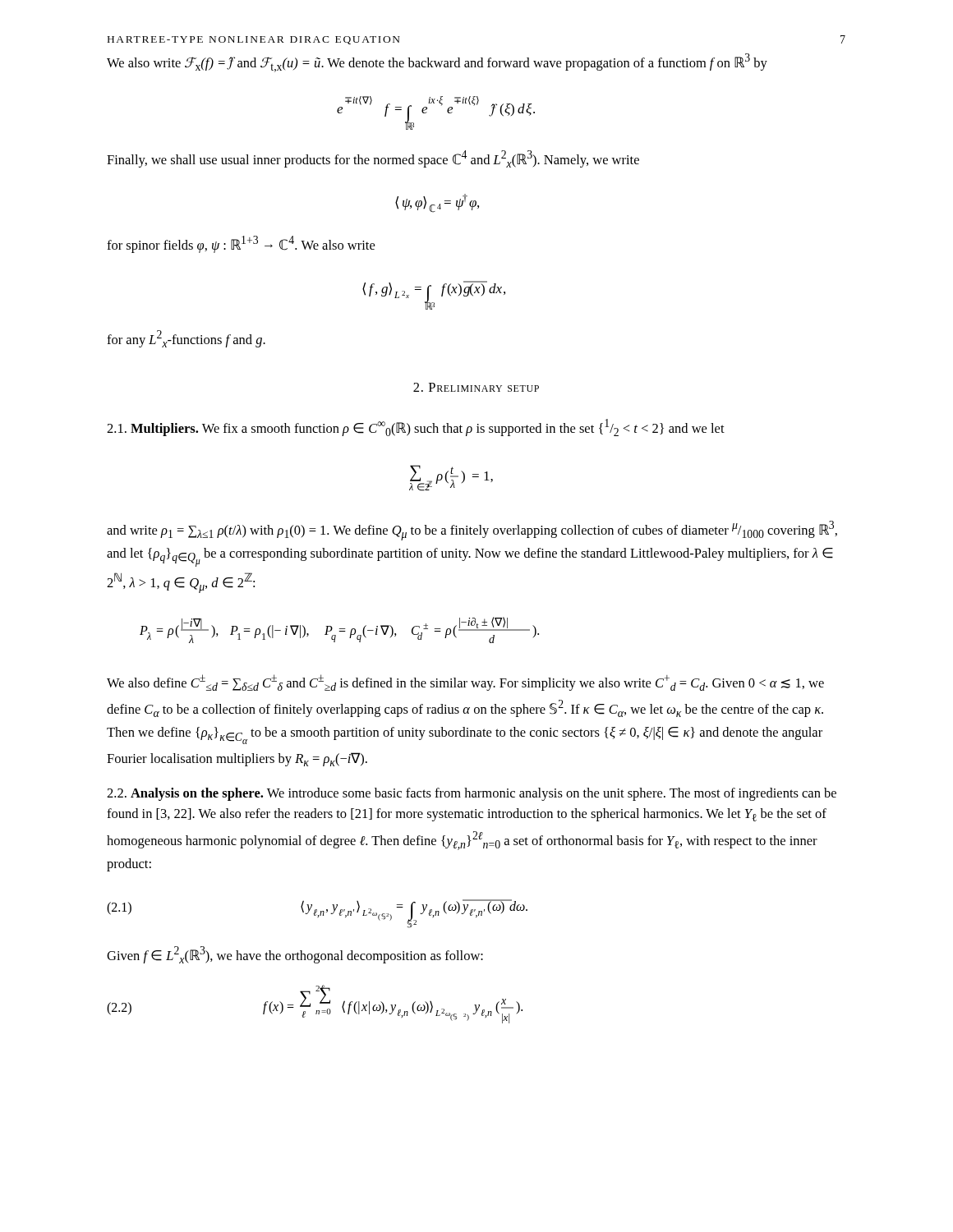Viewport: 953px width, 1232px height.
Task: Find the text block with the text "We also define C±≤d ="
Action: click(466, 721)
